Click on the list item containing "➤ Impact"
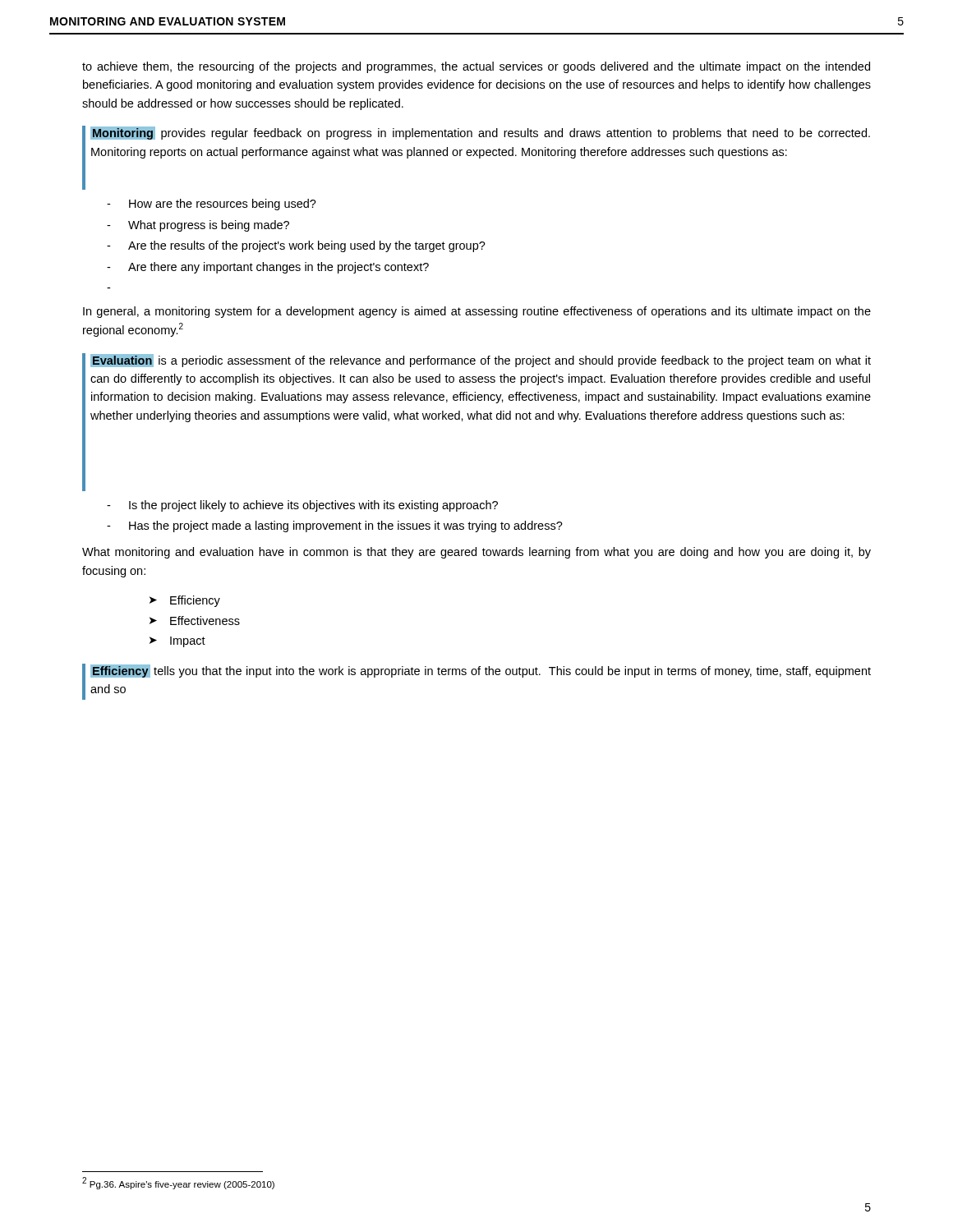Viewport: 953px width, 1232px height. tap(176, 641)
